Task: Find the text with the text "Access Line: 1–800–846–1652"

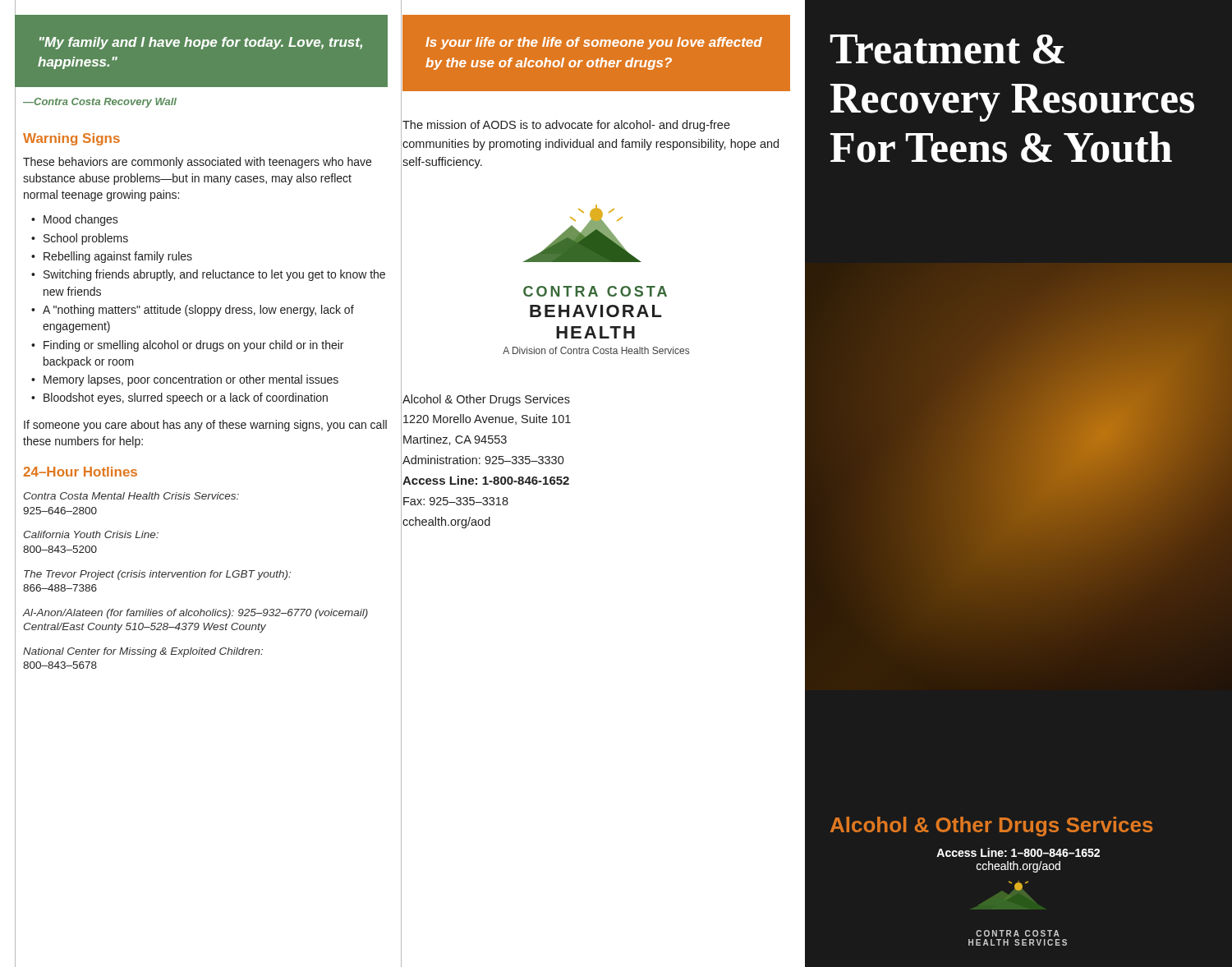Action: tap(1018, 853)
